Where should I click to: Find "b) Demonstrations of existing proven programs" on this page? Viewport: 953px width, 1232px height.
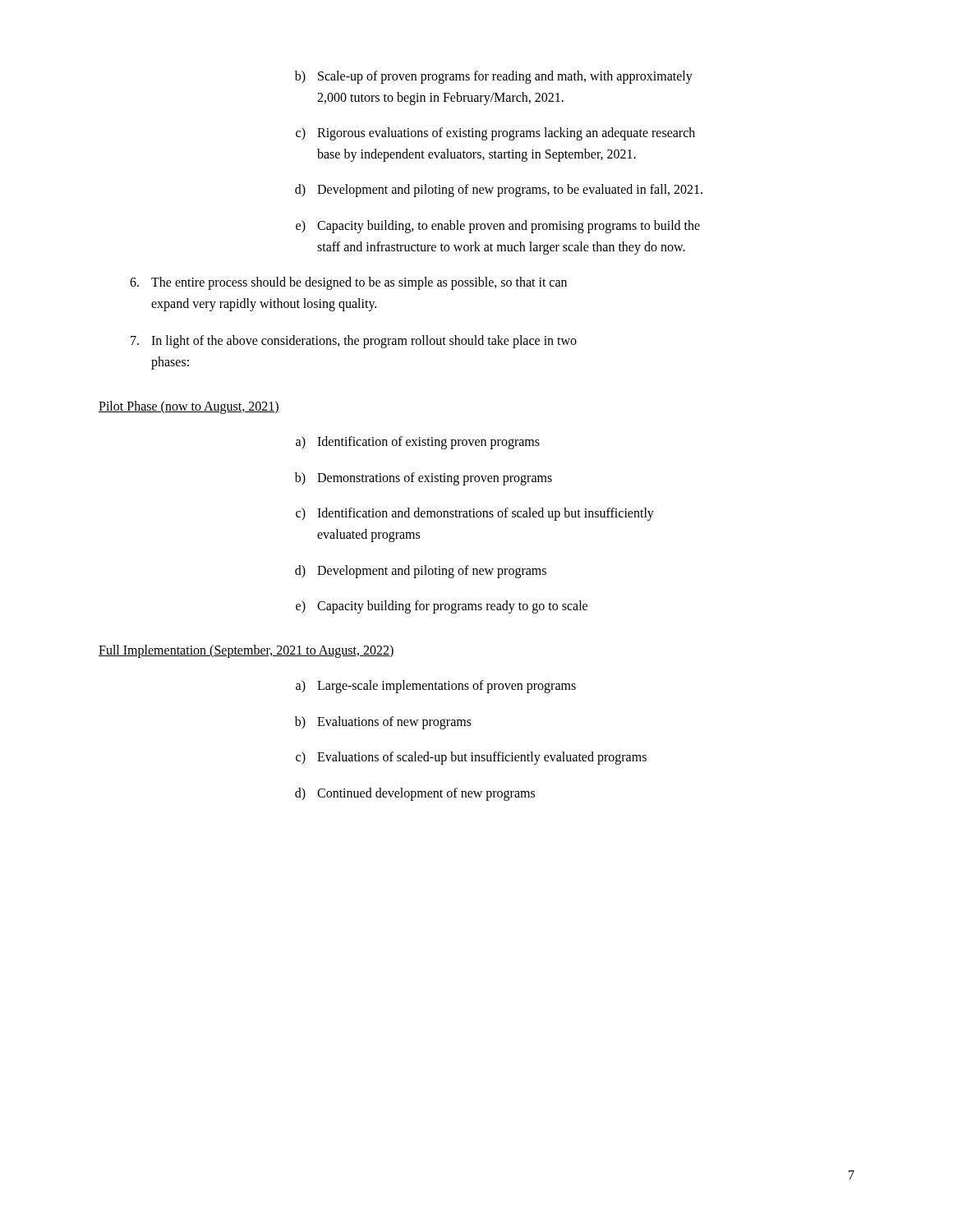[424, 479]
